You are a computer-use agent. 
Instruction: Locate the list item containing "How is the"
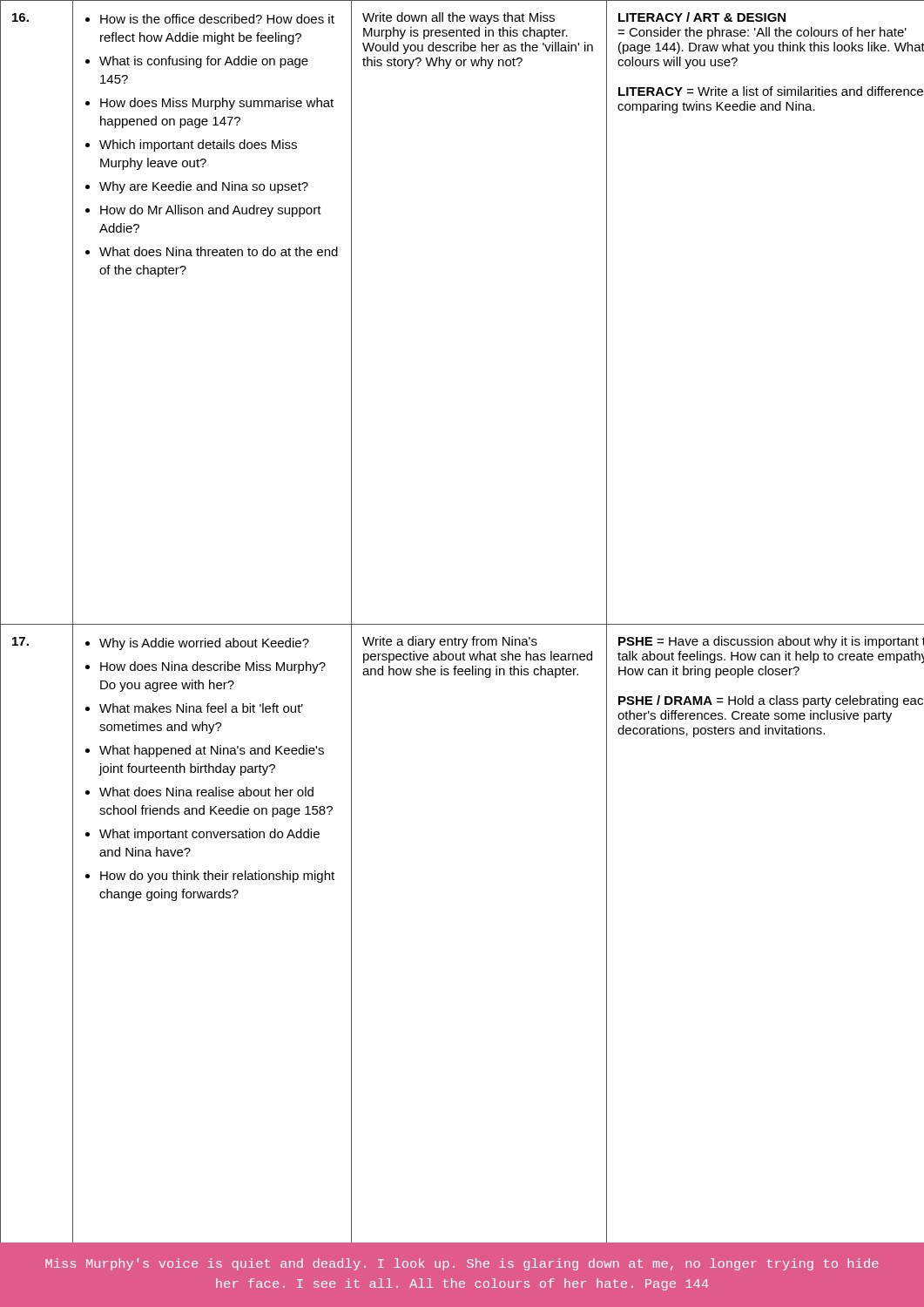[x=212, y=144]
